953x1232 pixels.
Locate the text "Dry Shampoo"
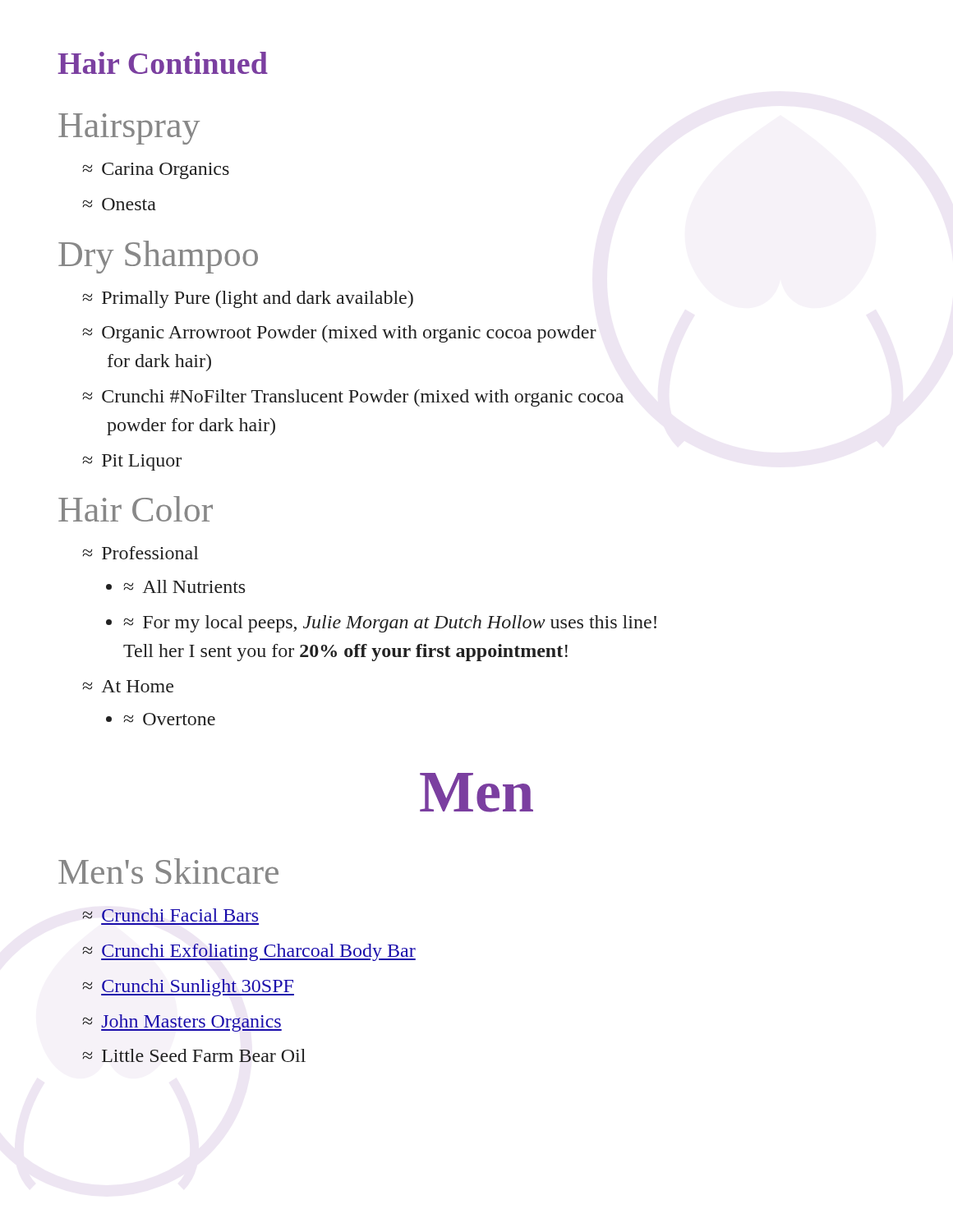158,257
